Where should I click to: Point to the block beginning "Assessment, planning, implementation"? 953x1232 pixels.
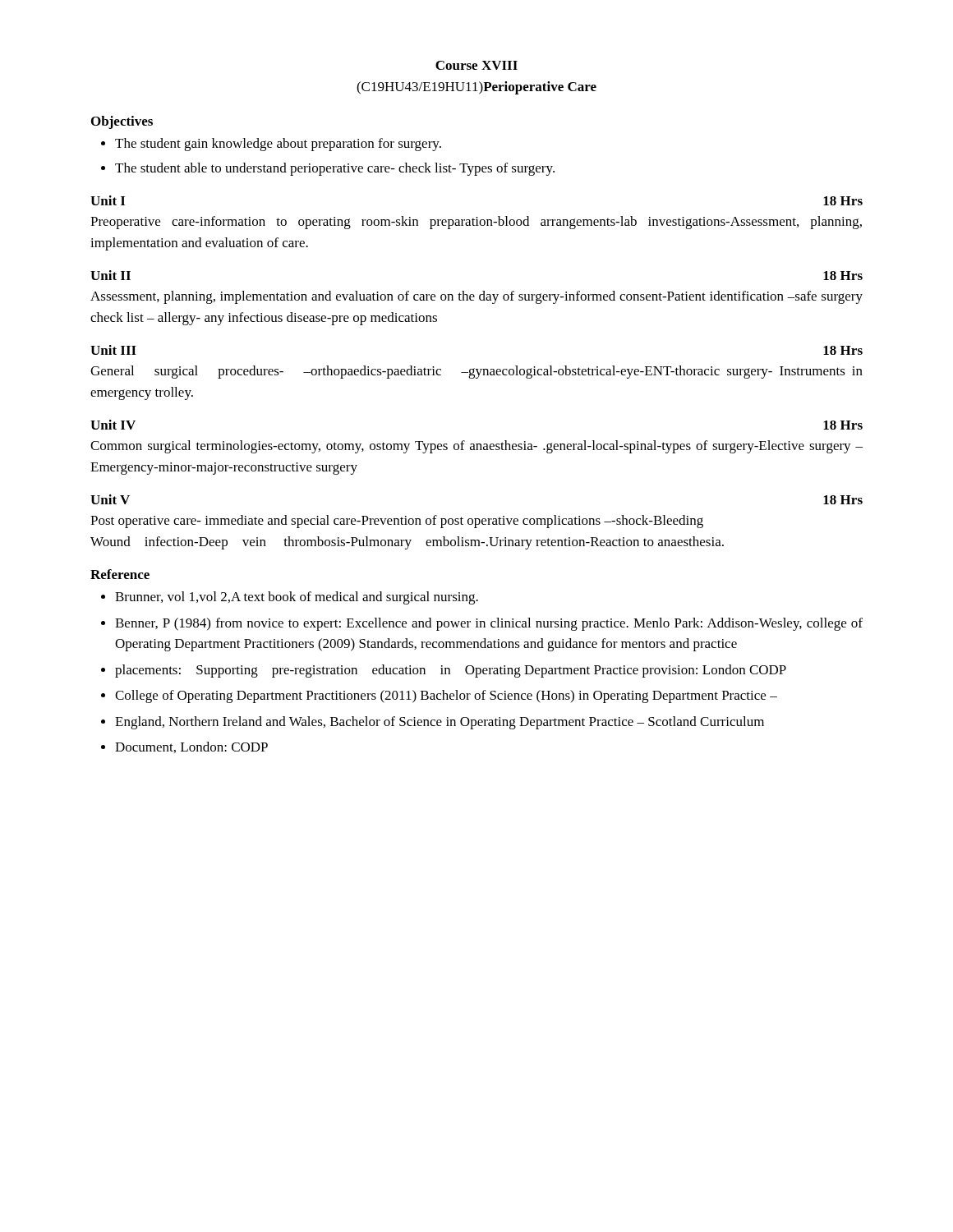click(476, 307)
